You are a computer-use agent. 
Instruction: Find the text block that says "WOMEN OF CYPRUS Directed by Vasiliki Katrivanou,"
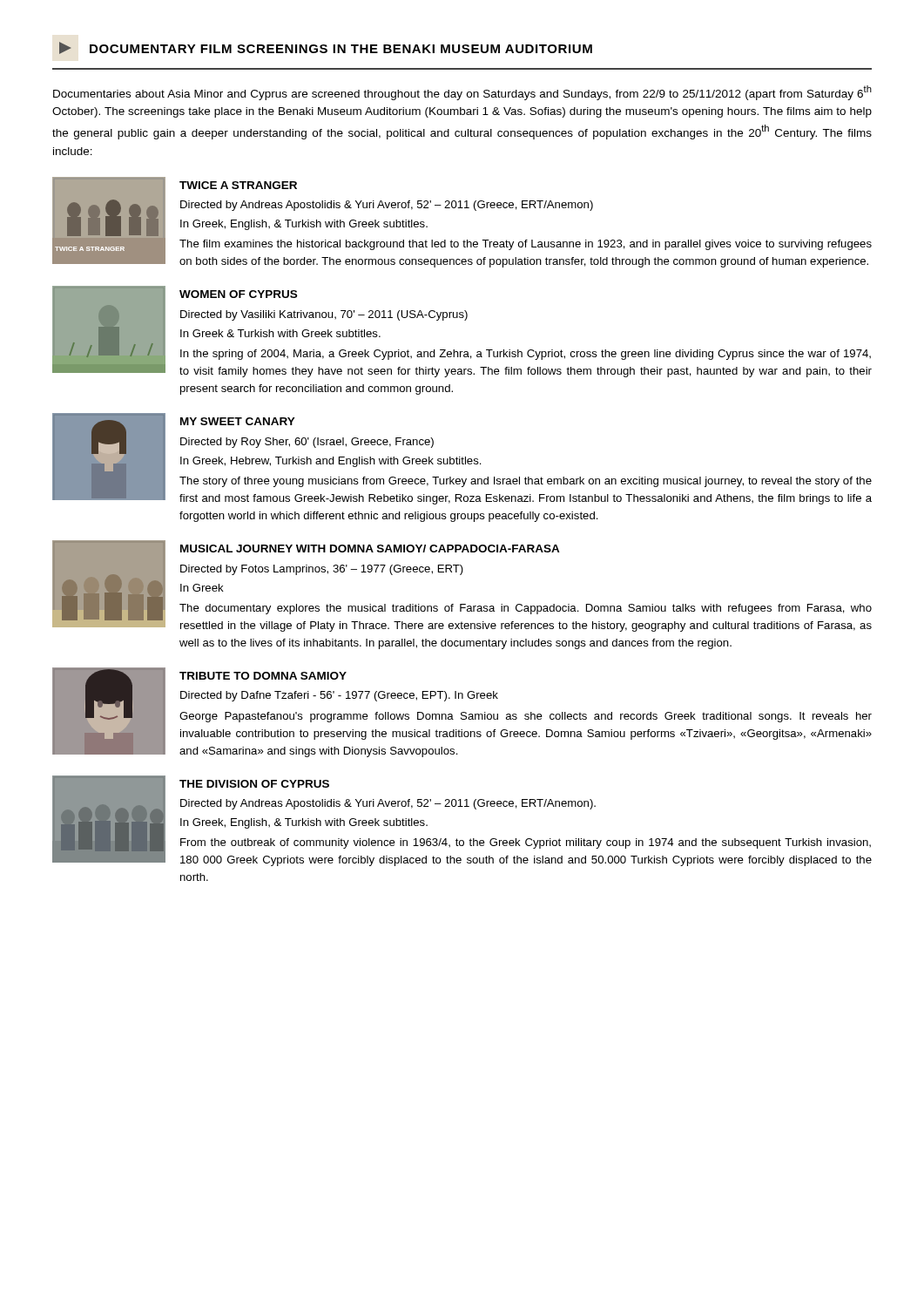pyautogui.click(x=526, y=342)
